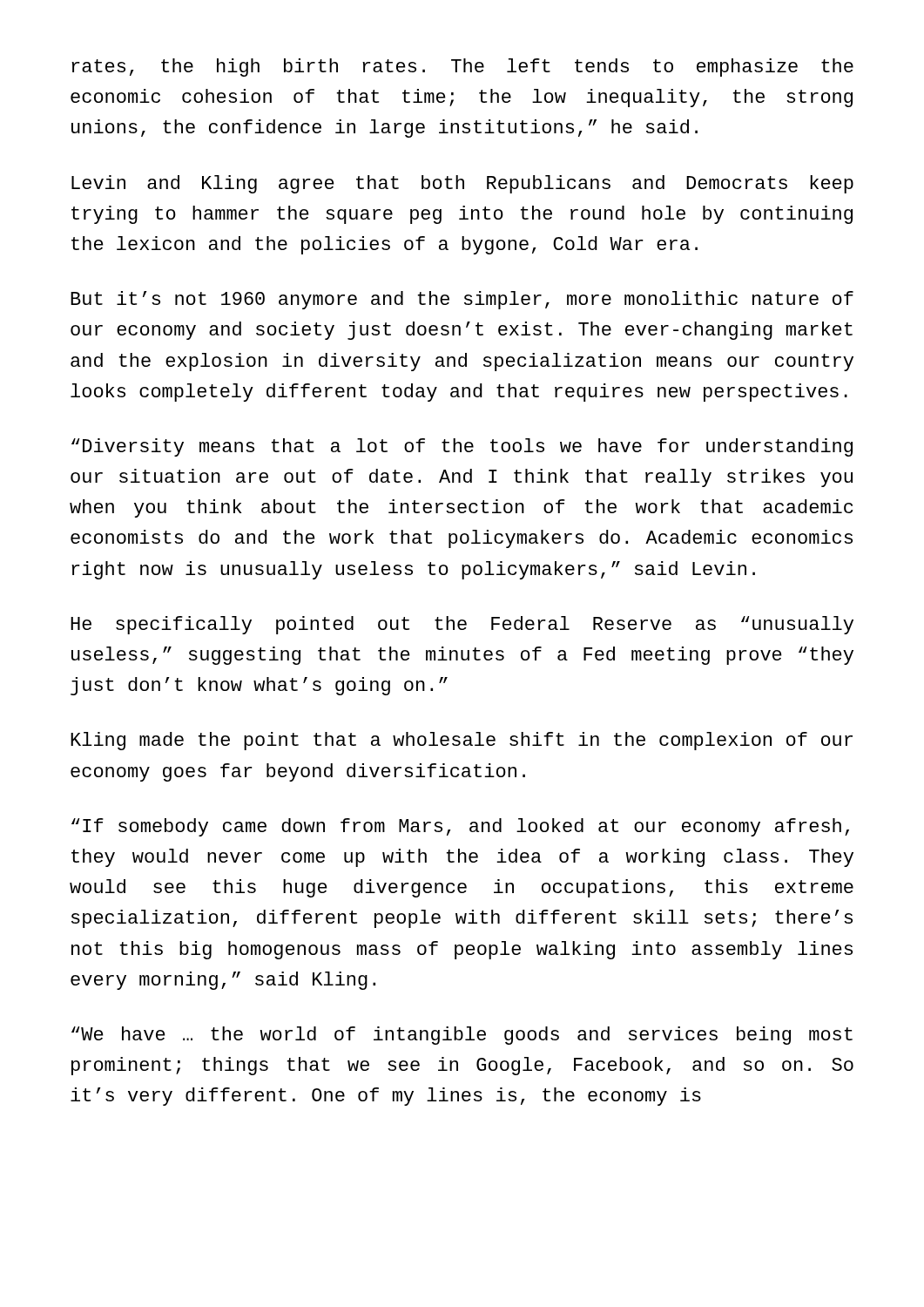The width and height of the screenshot is (924, 1307).
Task: Where is the passage that starts "Levin and Kling agree"?
Action: point(462,215)
